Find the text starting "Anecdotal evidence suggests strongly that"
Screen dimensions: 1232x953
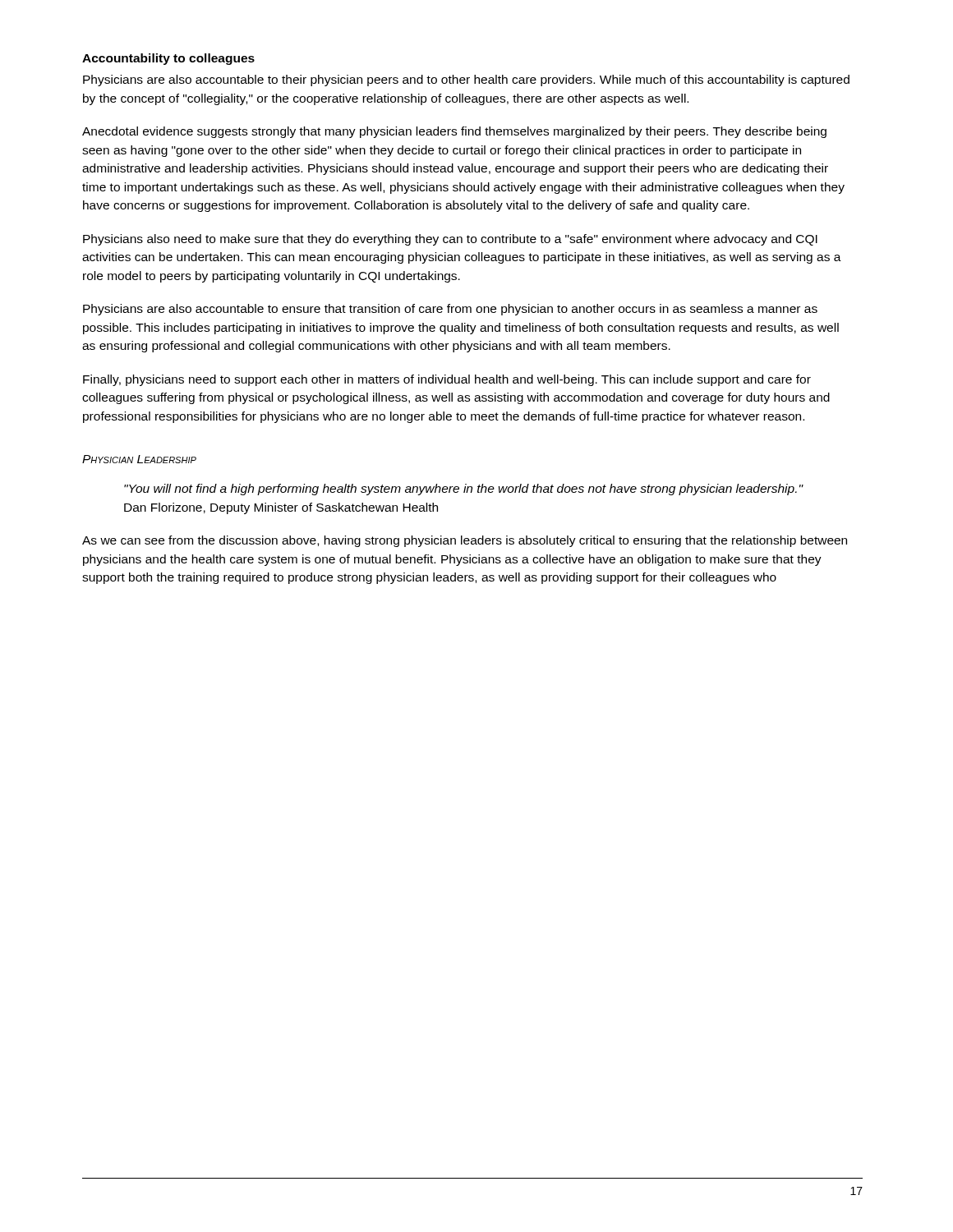tap(463, 168)
